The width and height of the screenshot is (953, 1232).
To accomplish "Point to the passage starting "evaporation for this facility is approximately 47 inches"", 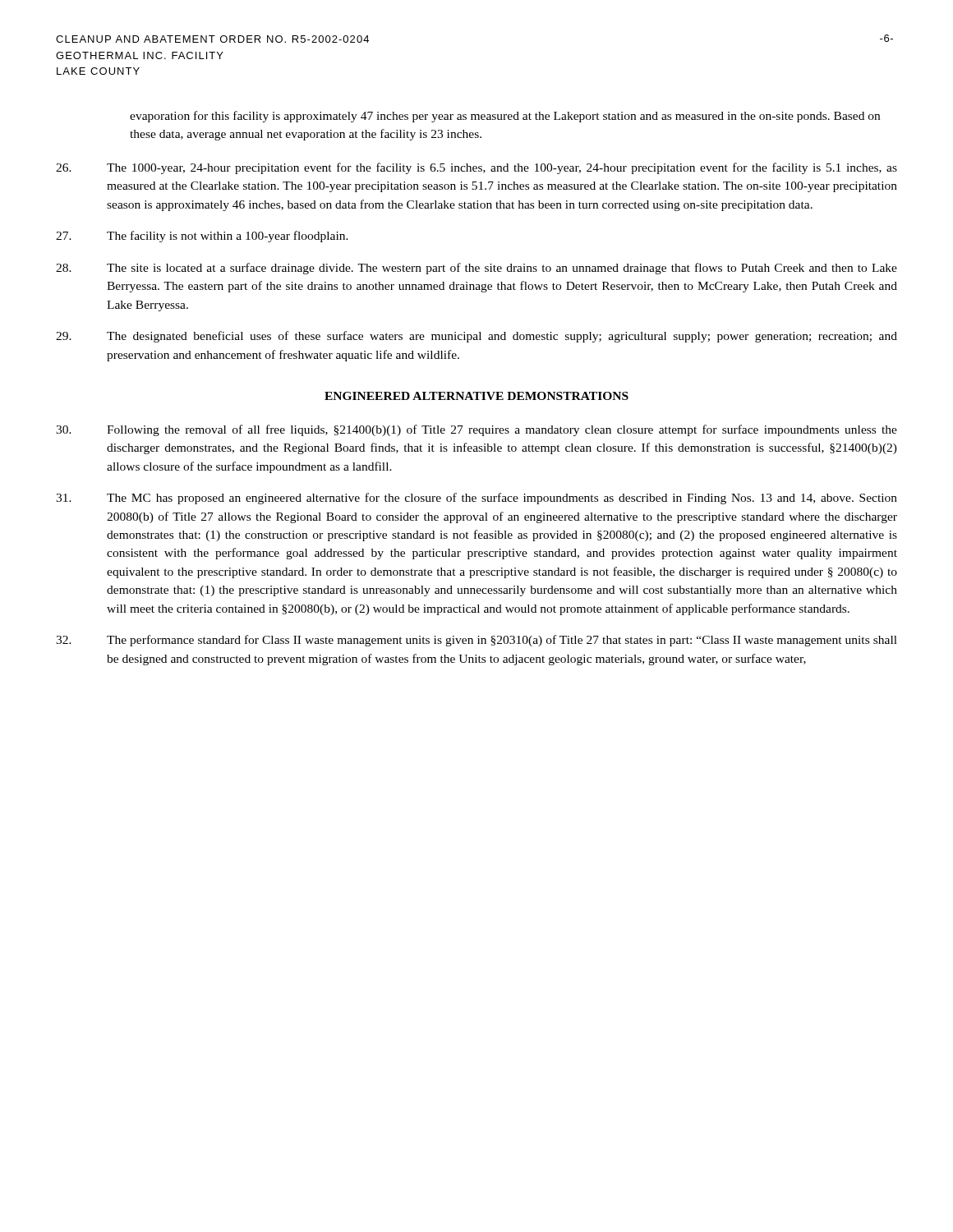I will [505, 125].
